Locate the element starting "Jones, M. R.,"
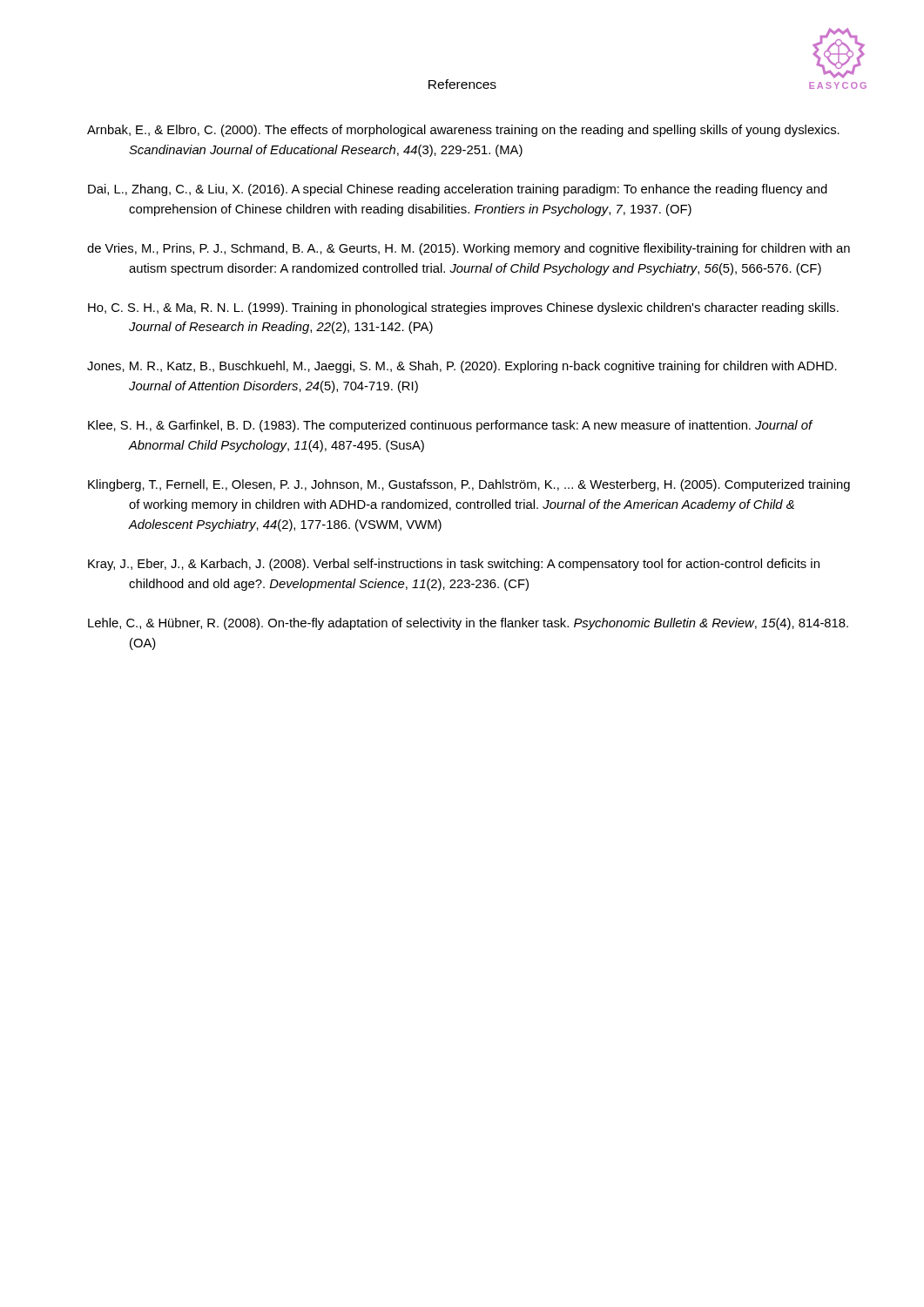 click(x=462, y=376)
